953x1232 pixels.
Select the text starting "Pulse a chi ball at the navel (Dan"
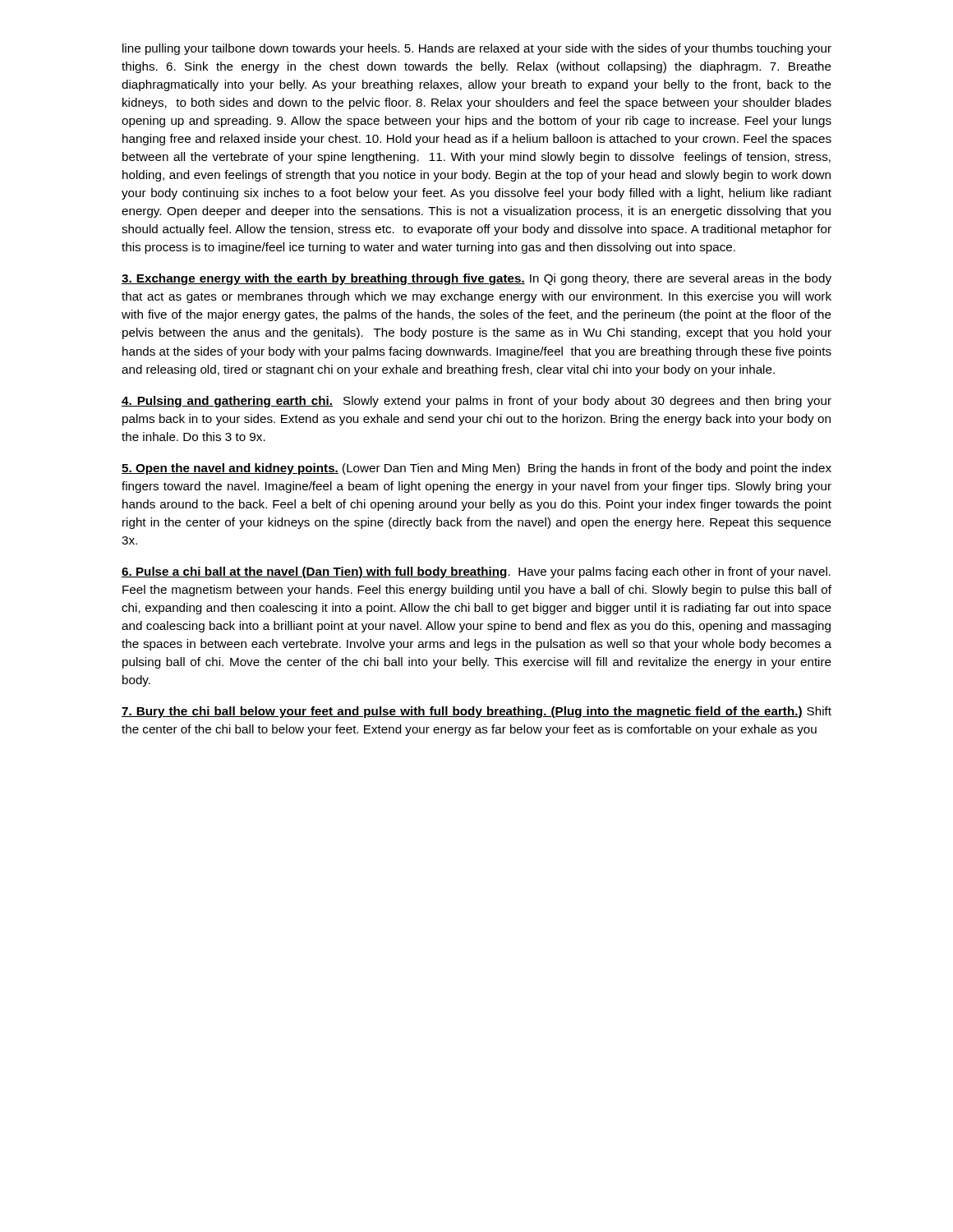(x=476, y=625)
